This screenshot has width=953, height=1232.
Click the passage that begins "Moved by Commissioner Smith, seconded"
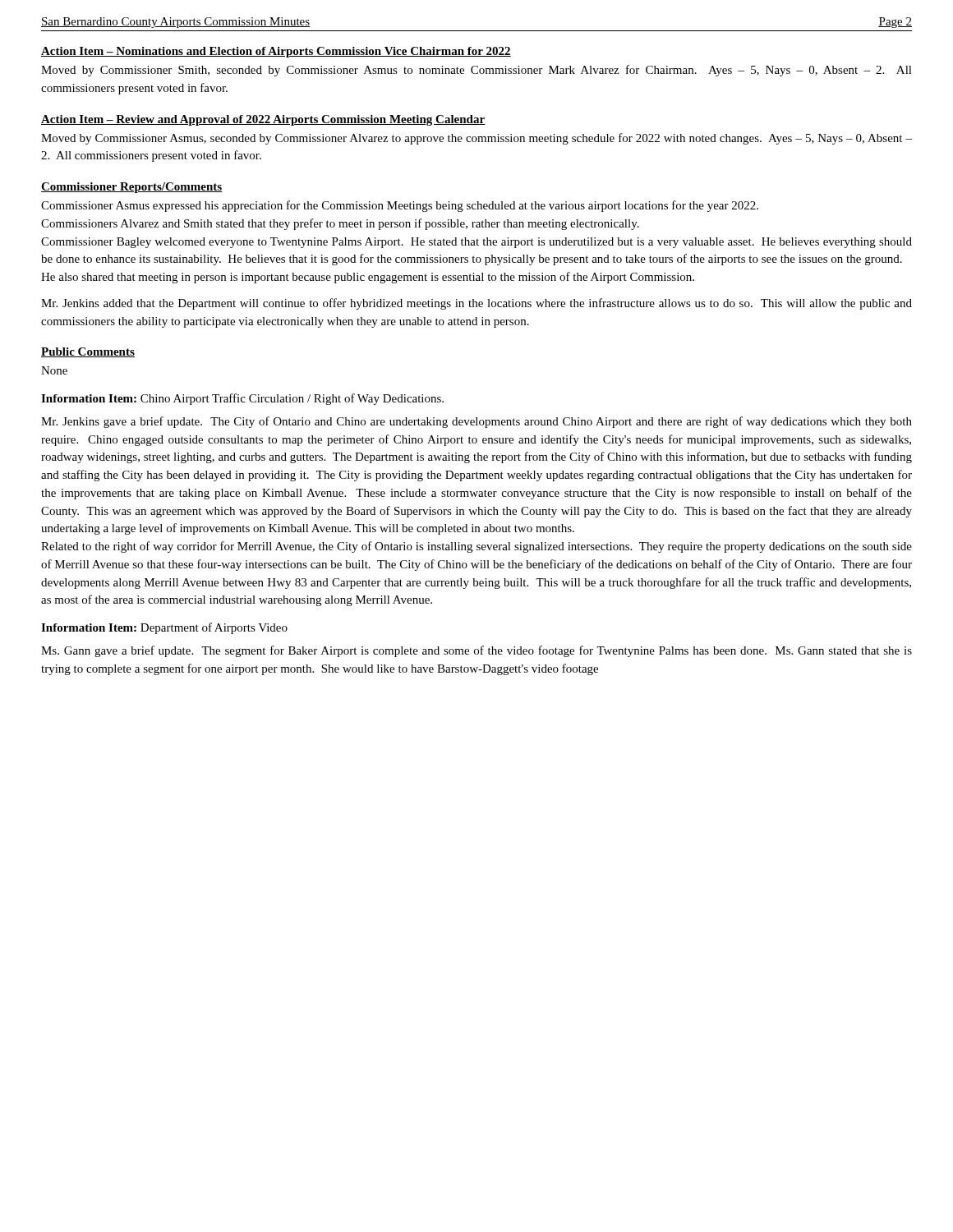pos(476,79)
